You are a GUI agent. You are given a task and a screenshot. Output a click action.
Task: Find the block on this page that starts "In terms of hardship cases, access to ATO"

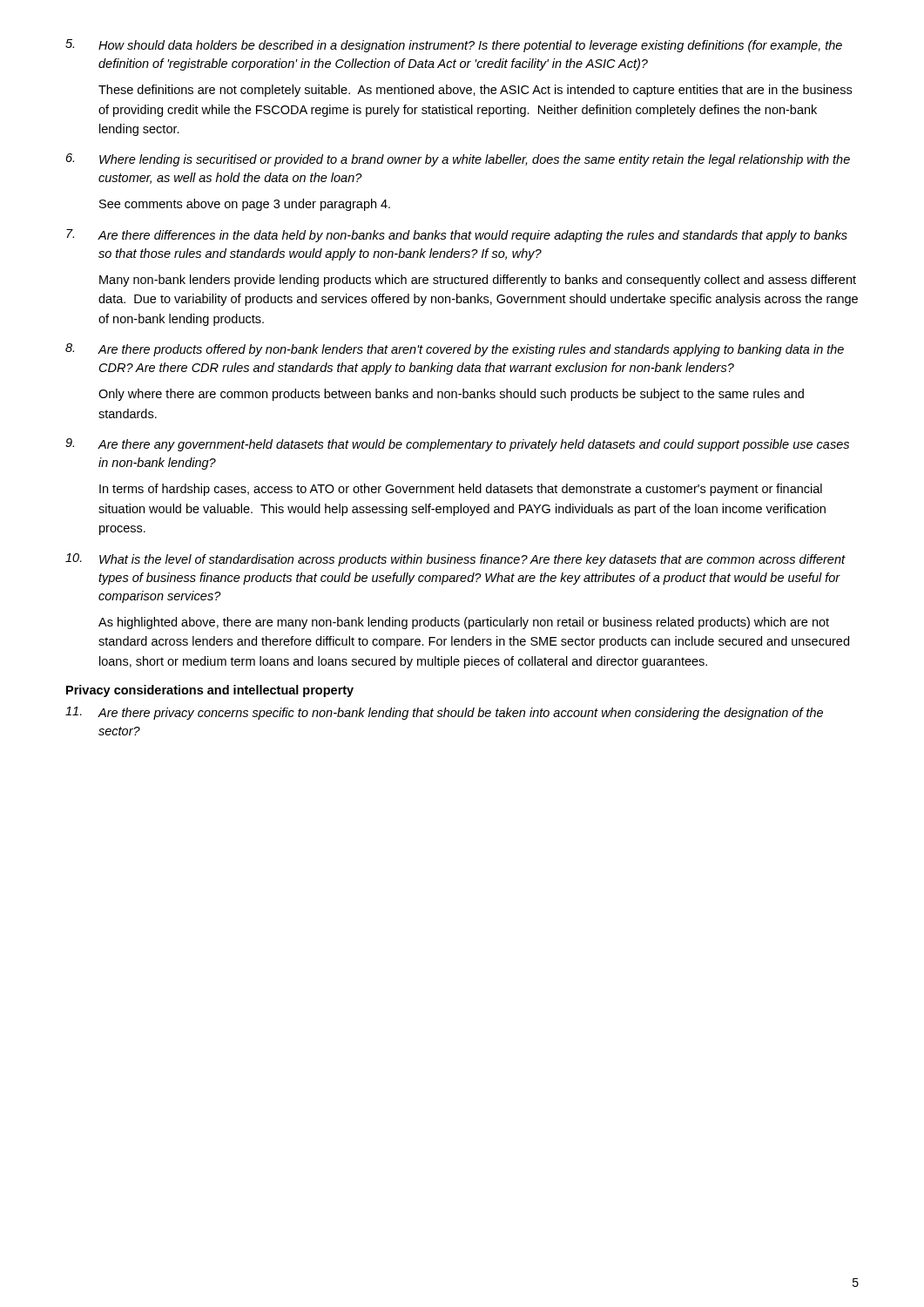pos(462,509)
